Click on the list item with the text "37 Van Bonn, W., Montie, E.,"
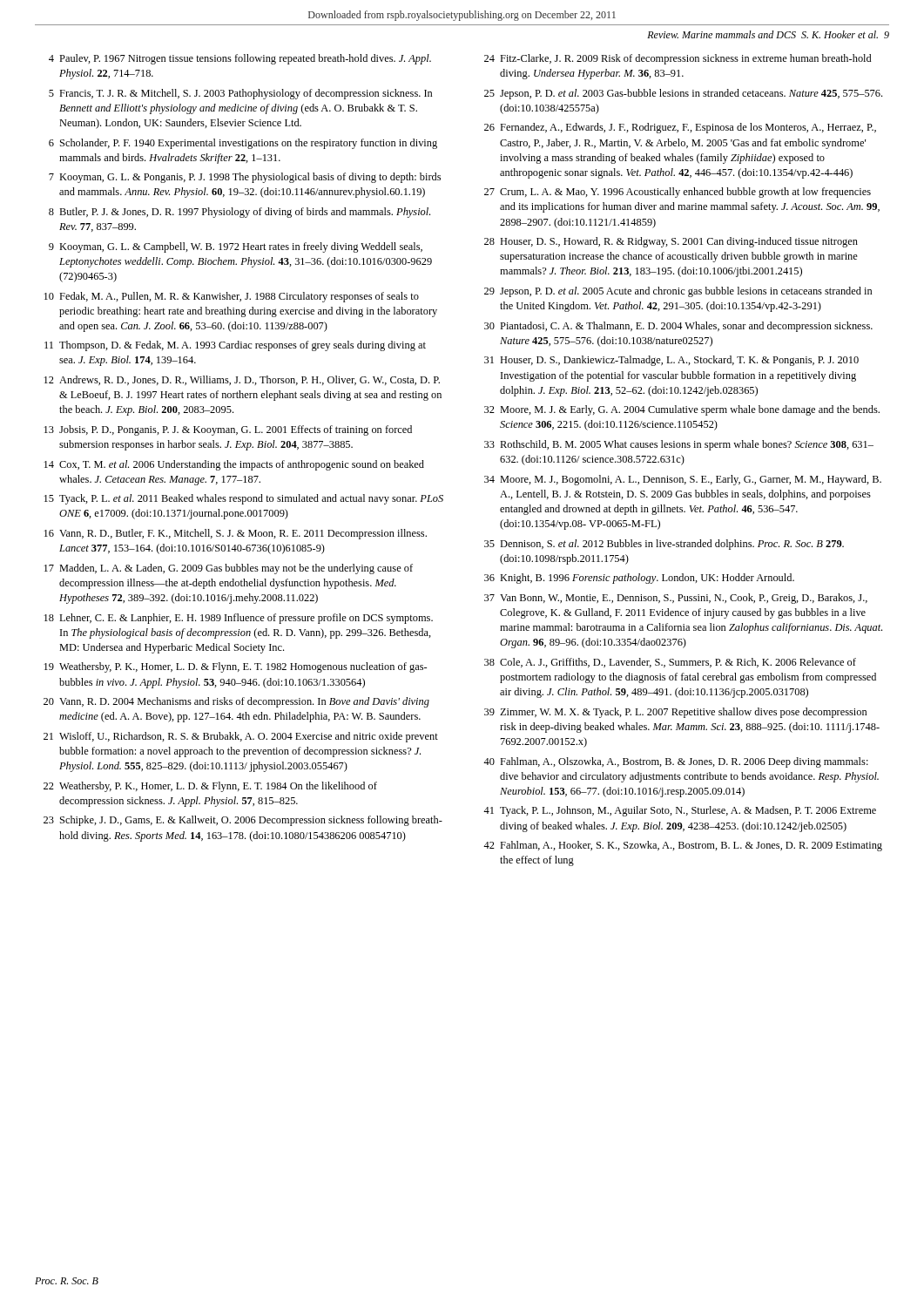 click(x=680, y=621)
